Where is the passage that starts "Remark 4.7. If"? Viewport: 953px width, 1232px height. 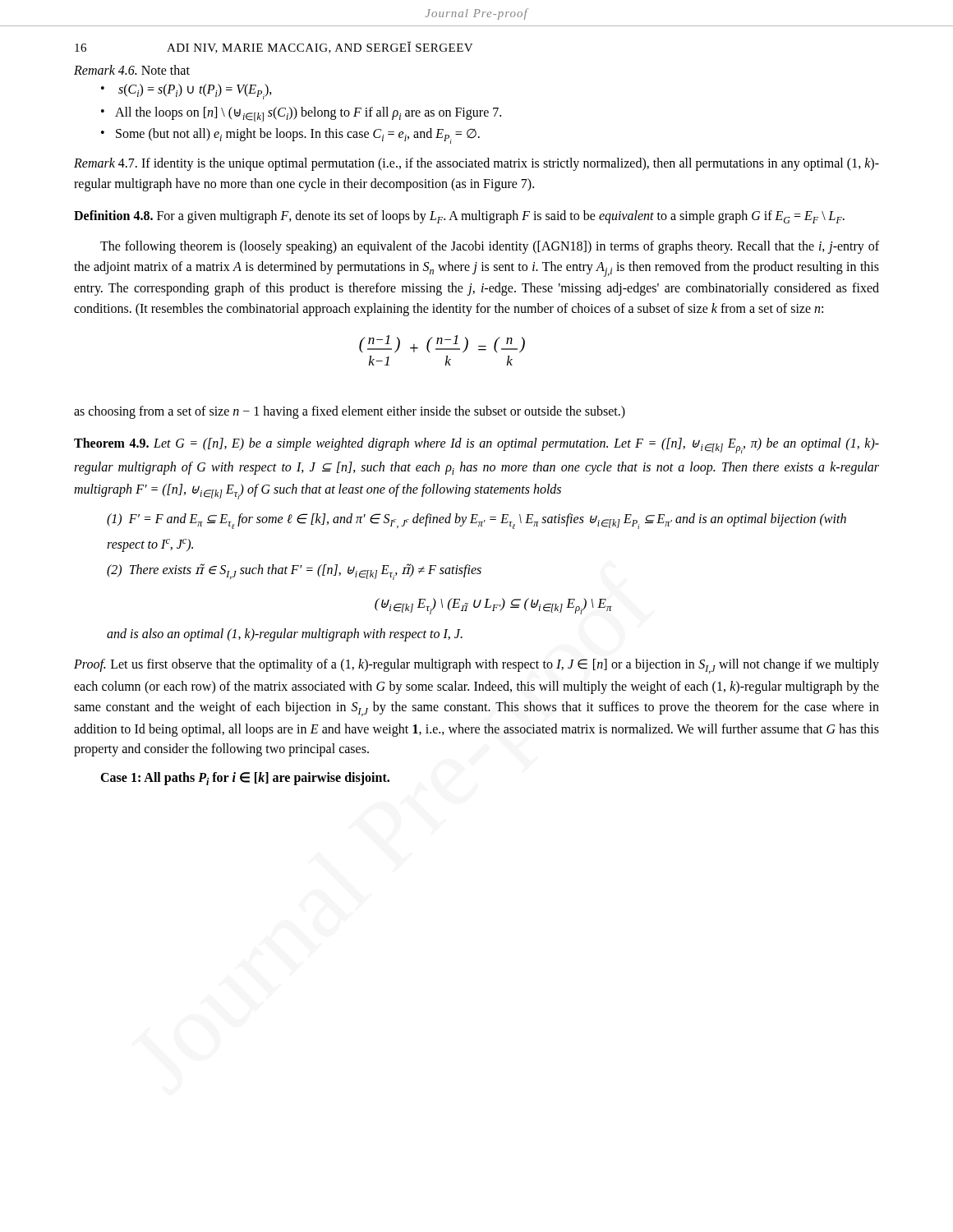tap(476, 174)
